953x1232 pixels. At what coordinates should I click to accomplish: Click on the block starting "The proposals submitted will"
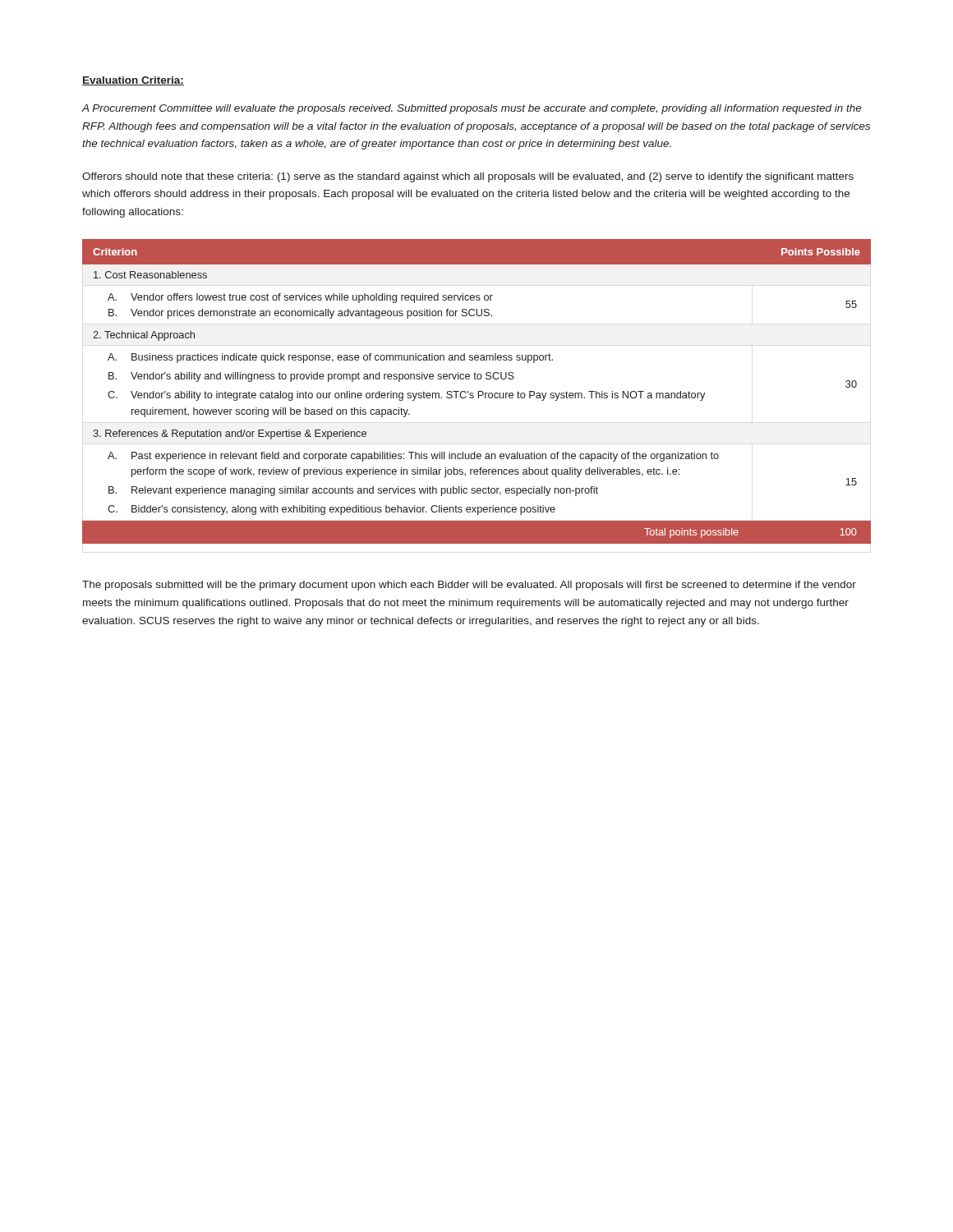pyautogui.click(x=469, y=602)
